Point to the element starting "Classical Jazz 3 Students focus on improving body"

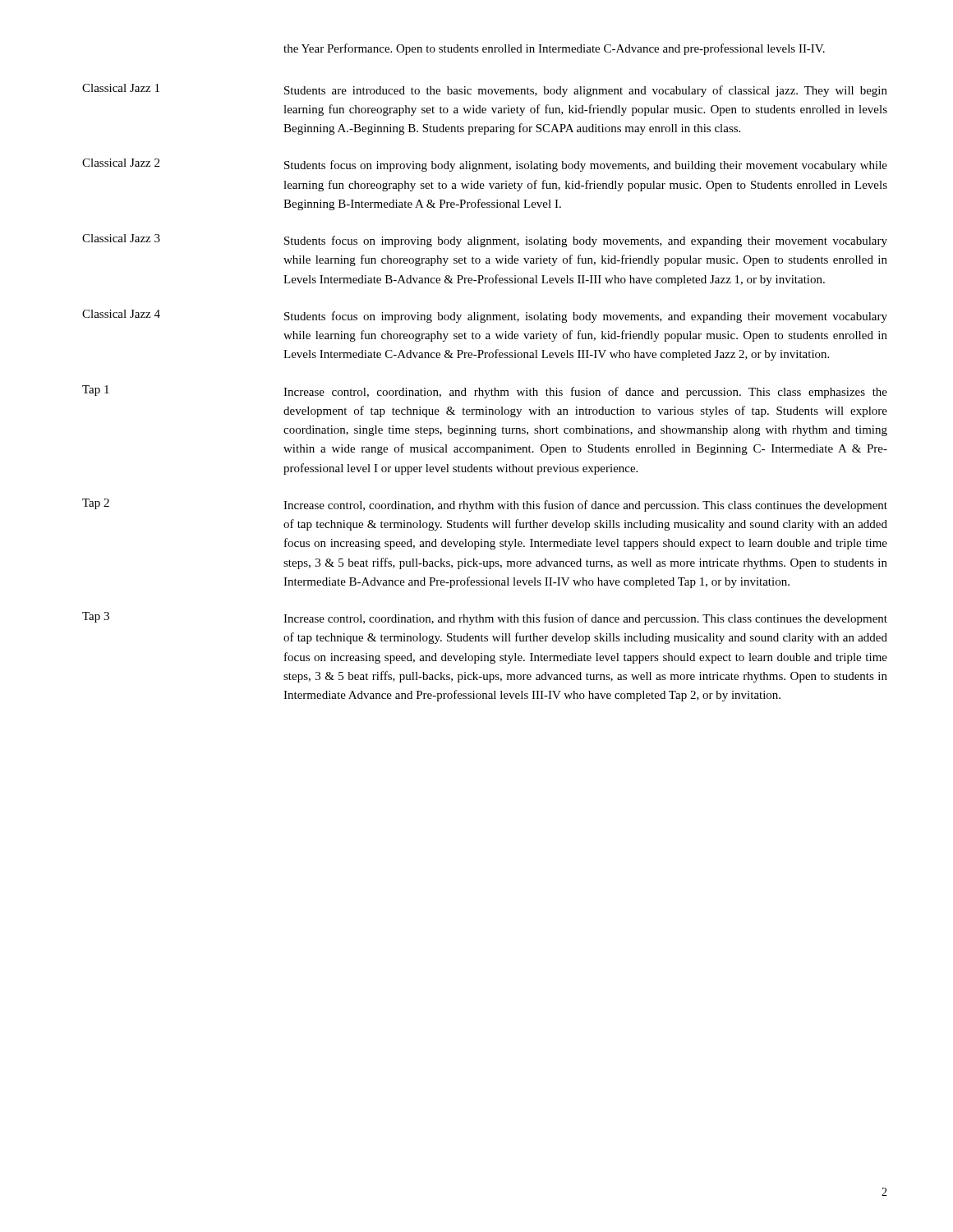485,260
